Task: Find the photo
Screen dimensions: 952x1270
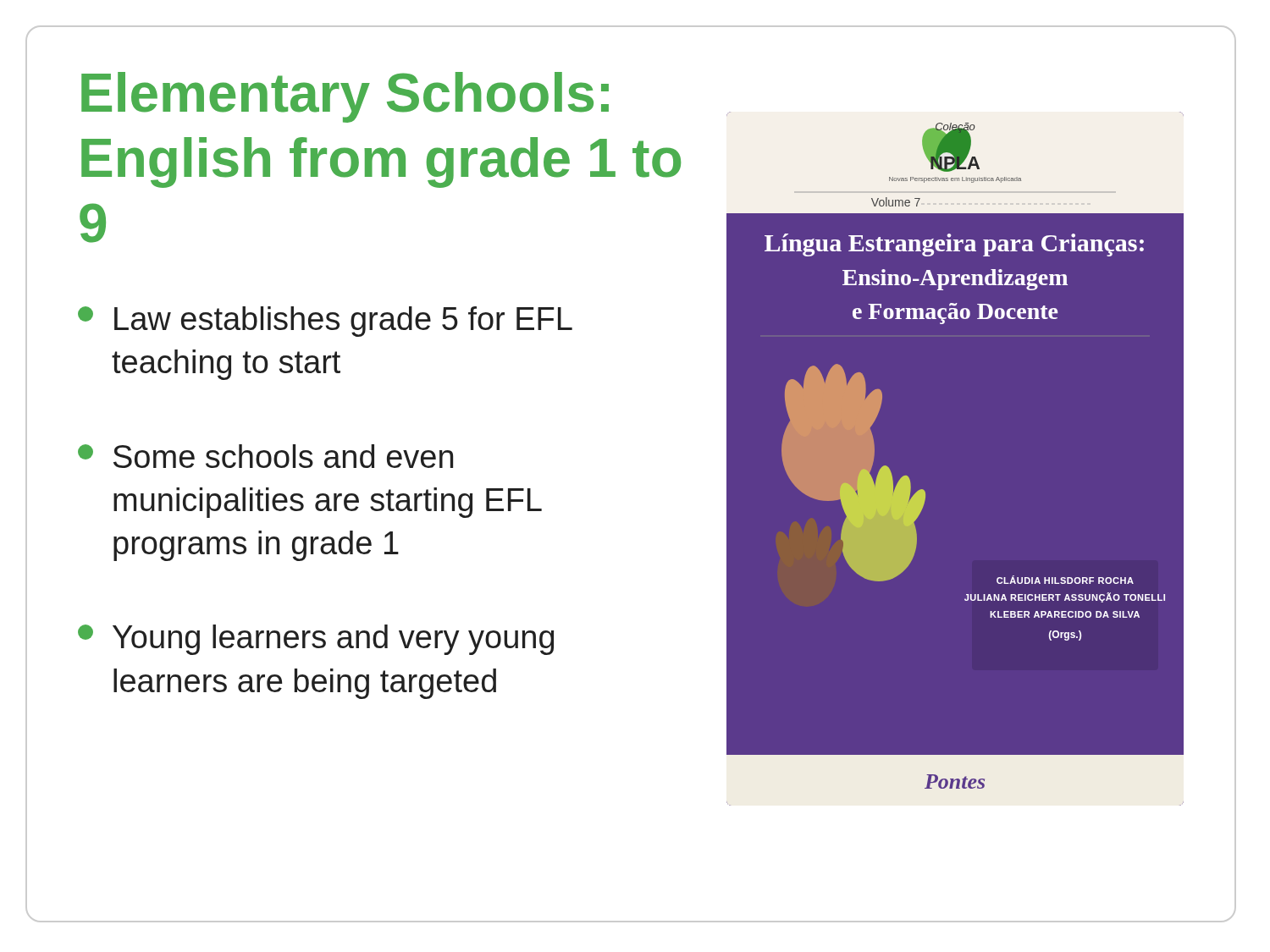Action: click(x=955, y=459)
